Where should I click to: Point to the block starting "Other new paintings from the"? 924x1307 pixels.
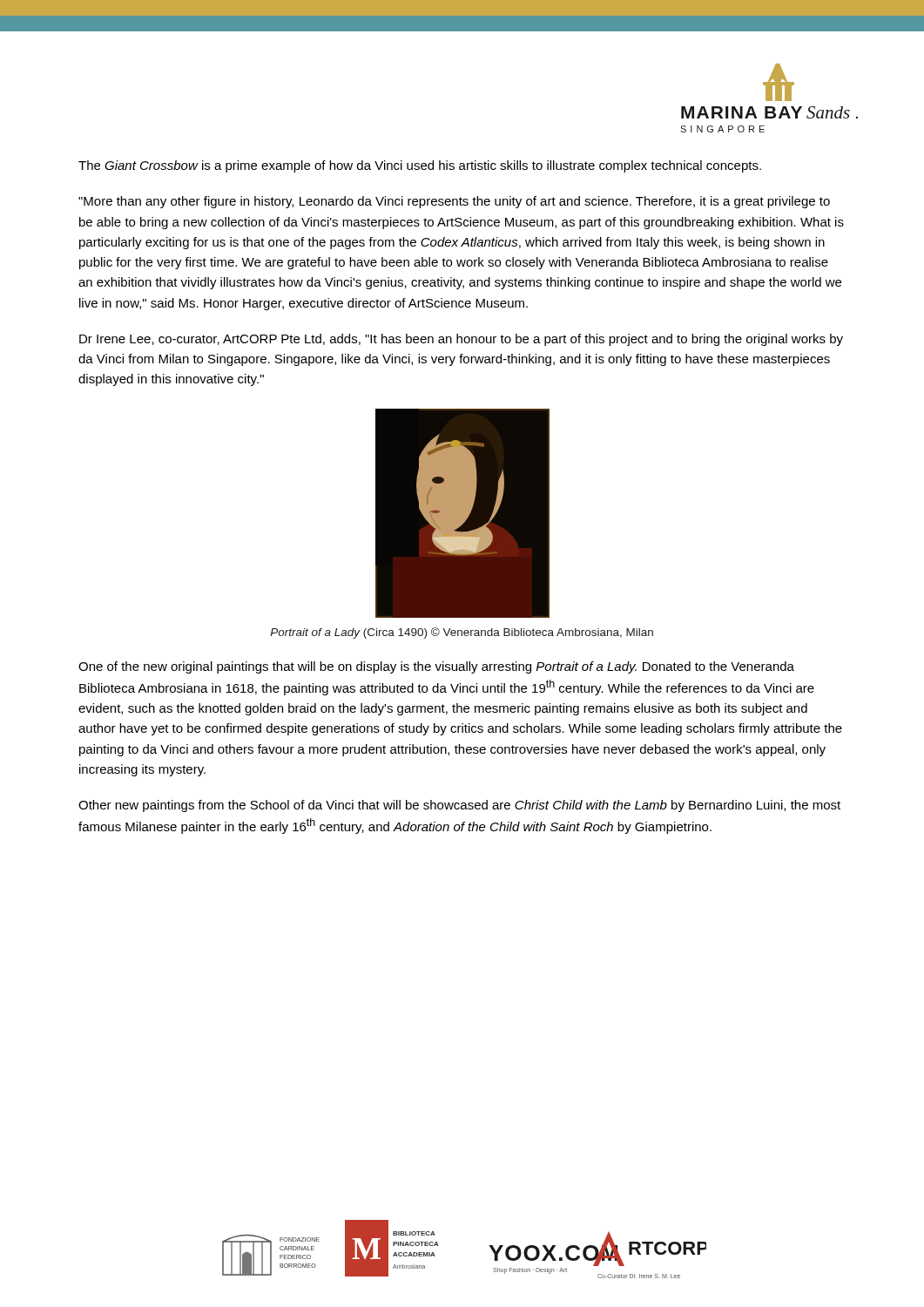coord(459,816)
